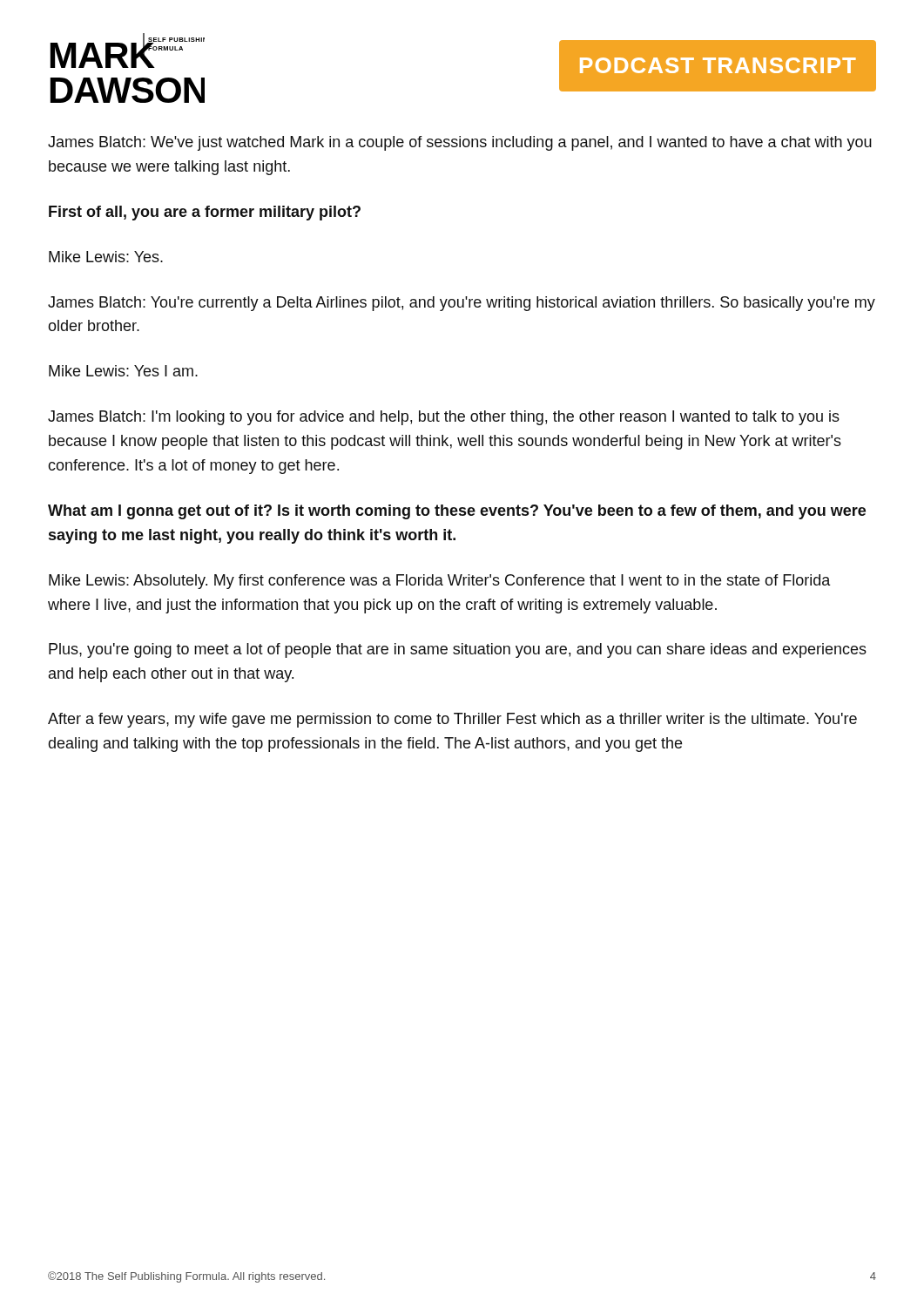Screen dimensions: 1307x924
Task: Click on the text block with the text "James Blatch: I'm looking to you"
Action: tap(445, 441)
